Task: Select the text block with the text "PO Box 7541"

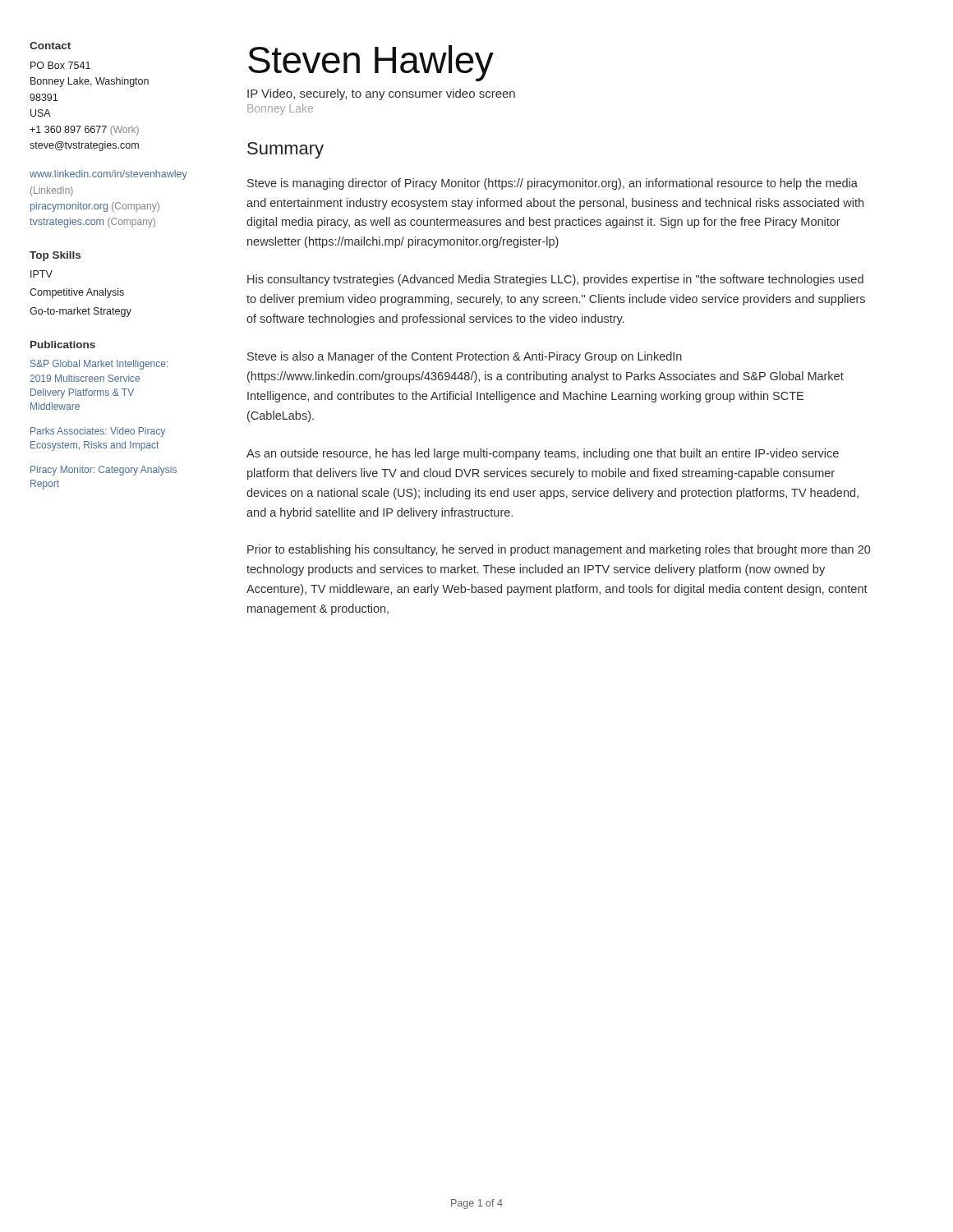Action: click(60, 65)
